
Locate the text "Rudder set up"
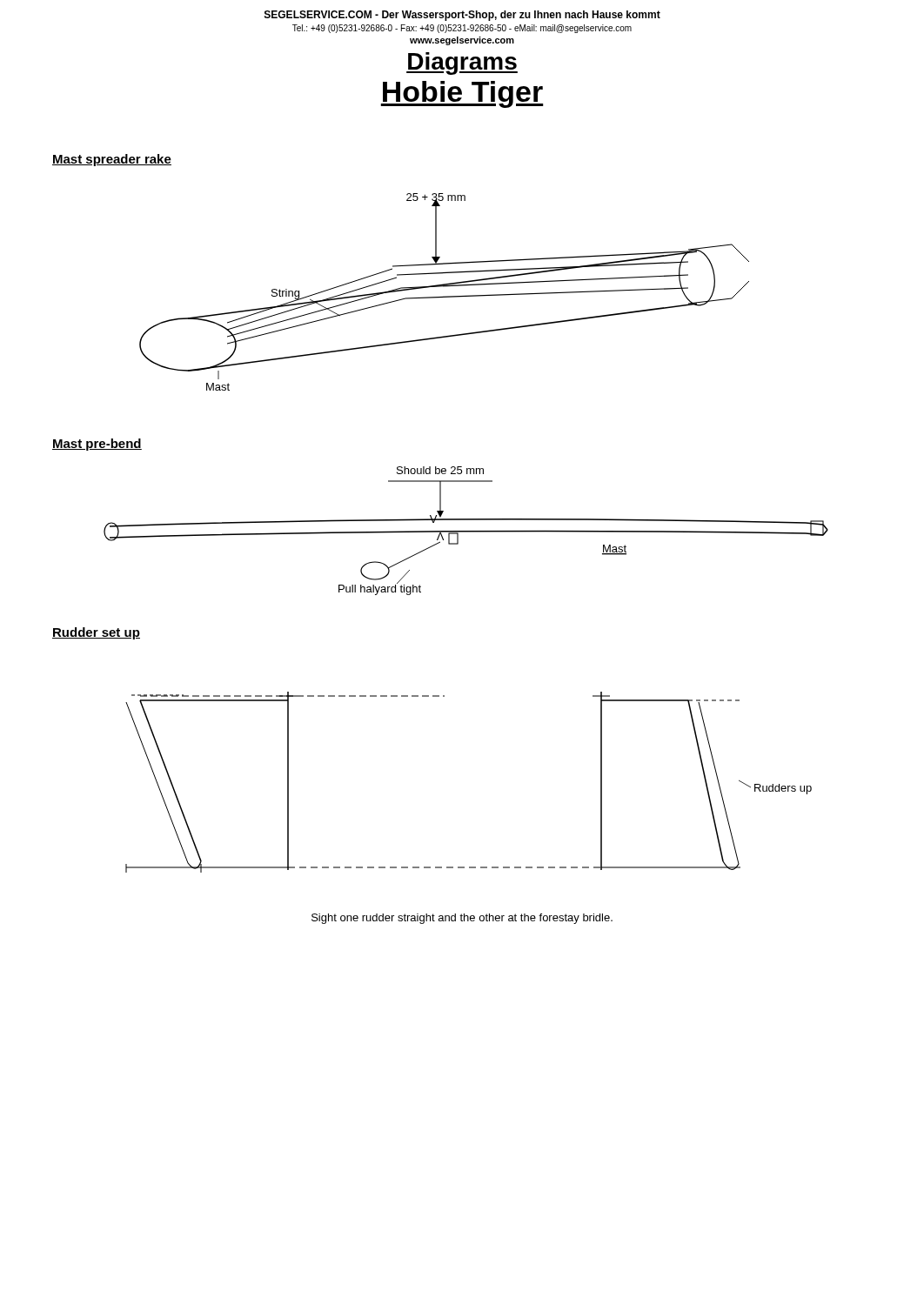click(96, 632)
